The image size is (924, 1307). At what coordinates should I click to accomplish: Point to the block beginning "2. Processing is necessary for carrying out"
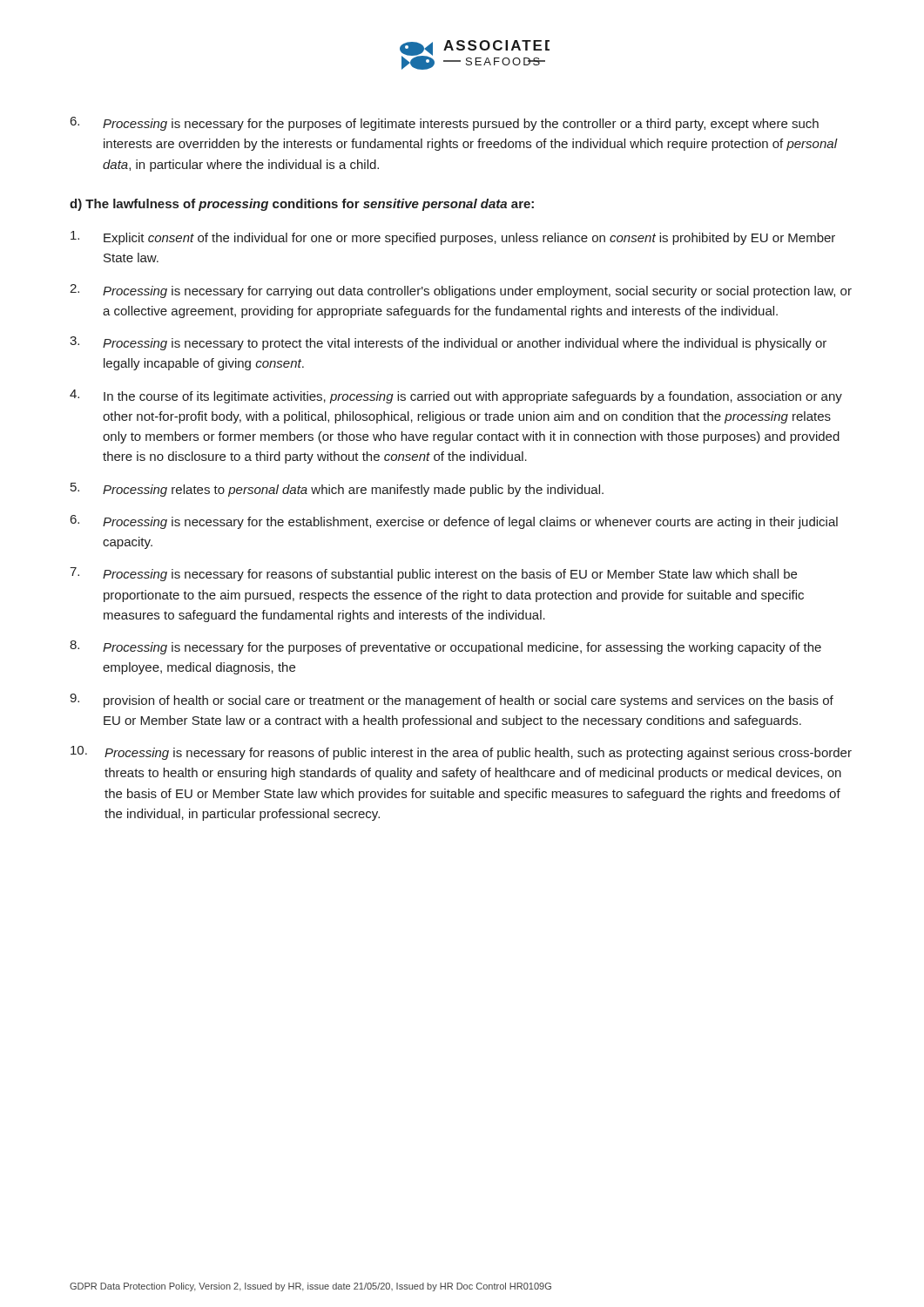pos(462,300)
